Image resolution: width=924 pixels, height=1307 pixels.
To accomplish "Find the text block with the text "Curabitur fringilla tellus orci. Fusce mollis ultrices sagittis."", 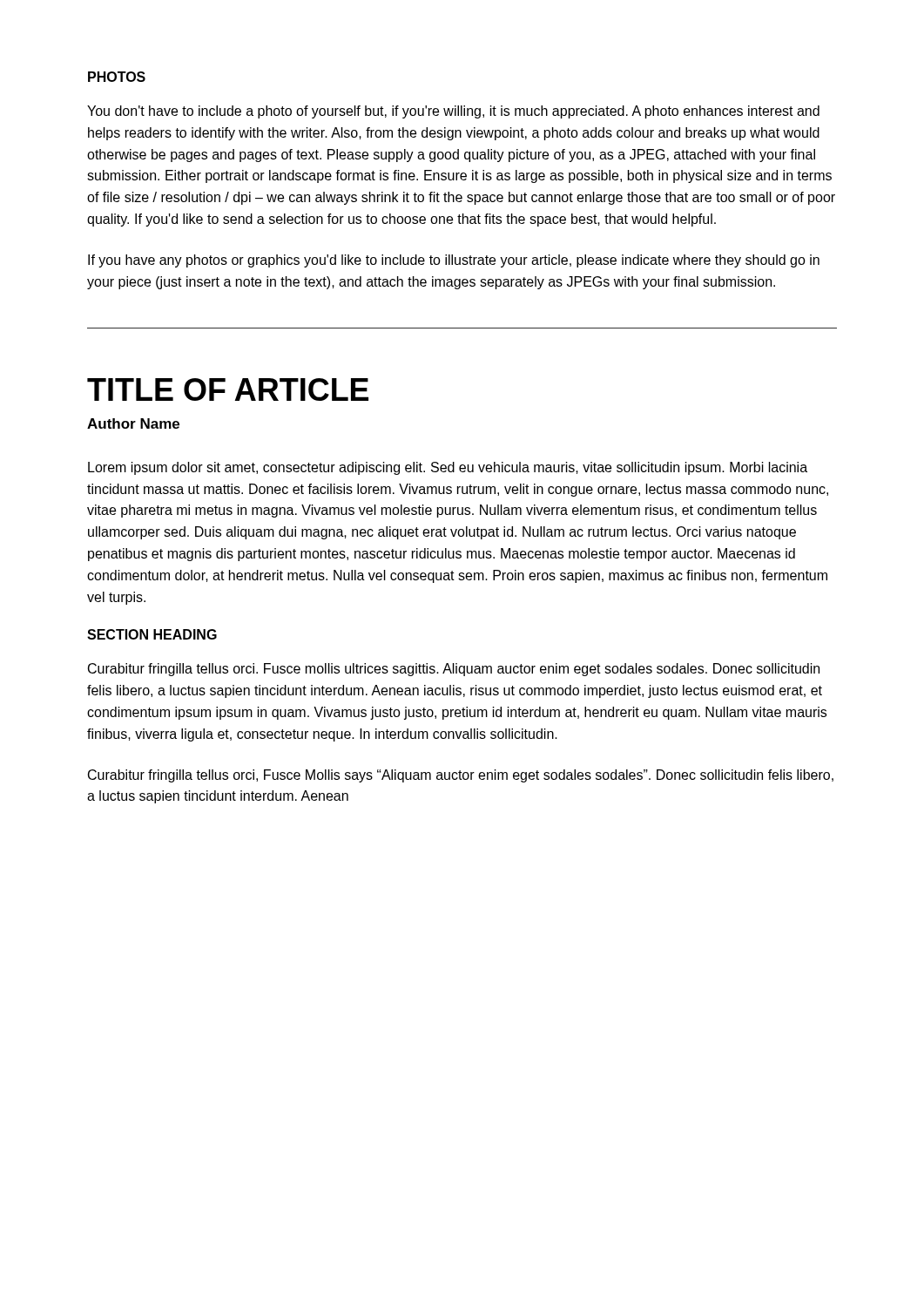I will [x=457, y=701].
